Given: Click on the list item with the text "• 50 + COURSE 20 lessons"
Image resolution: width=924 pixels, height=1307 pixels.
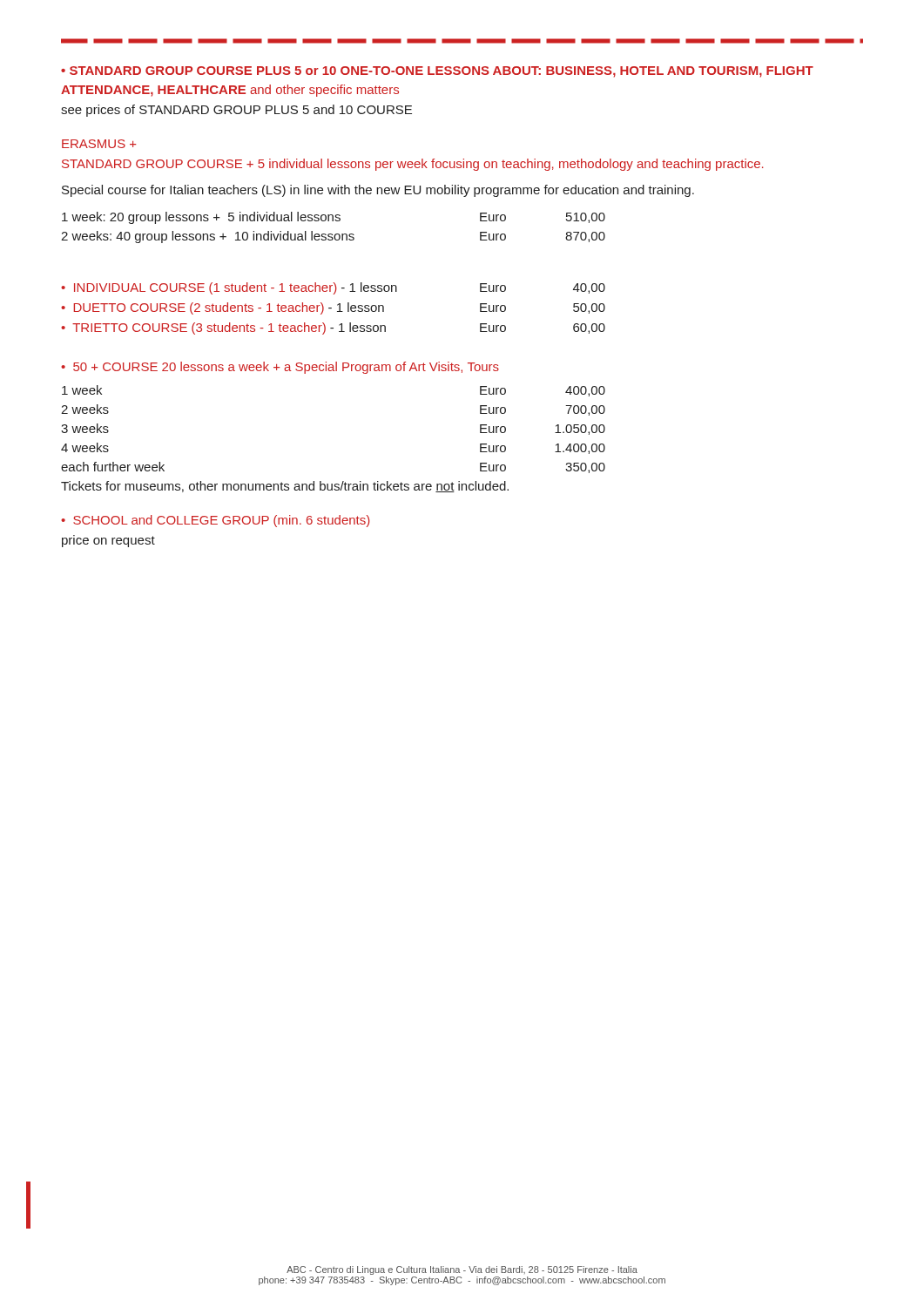Looking at the screenshot, I should click(280, 366).
